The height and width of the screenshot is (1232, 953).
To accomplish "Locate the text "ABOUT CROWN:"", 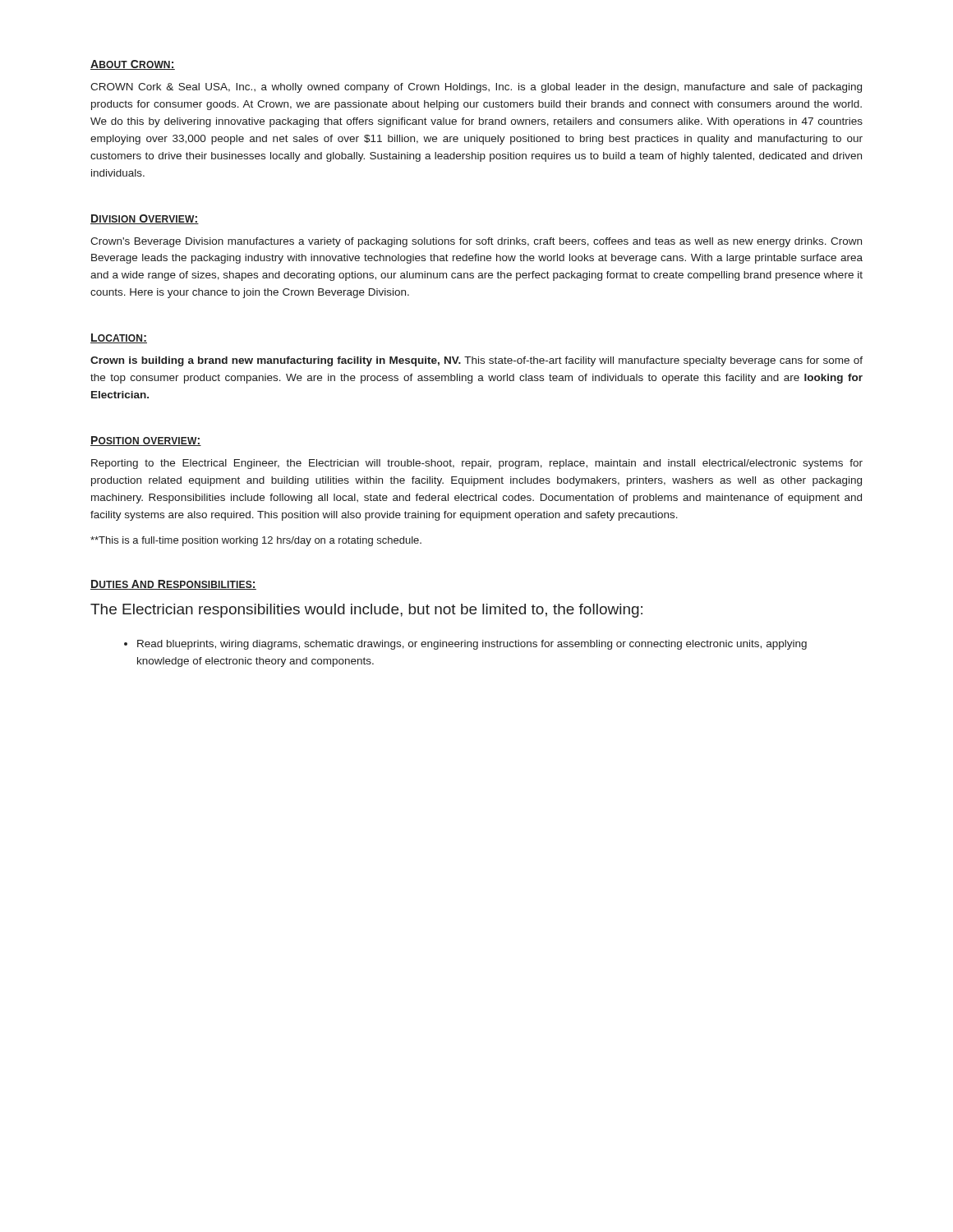I will [132, 64].
